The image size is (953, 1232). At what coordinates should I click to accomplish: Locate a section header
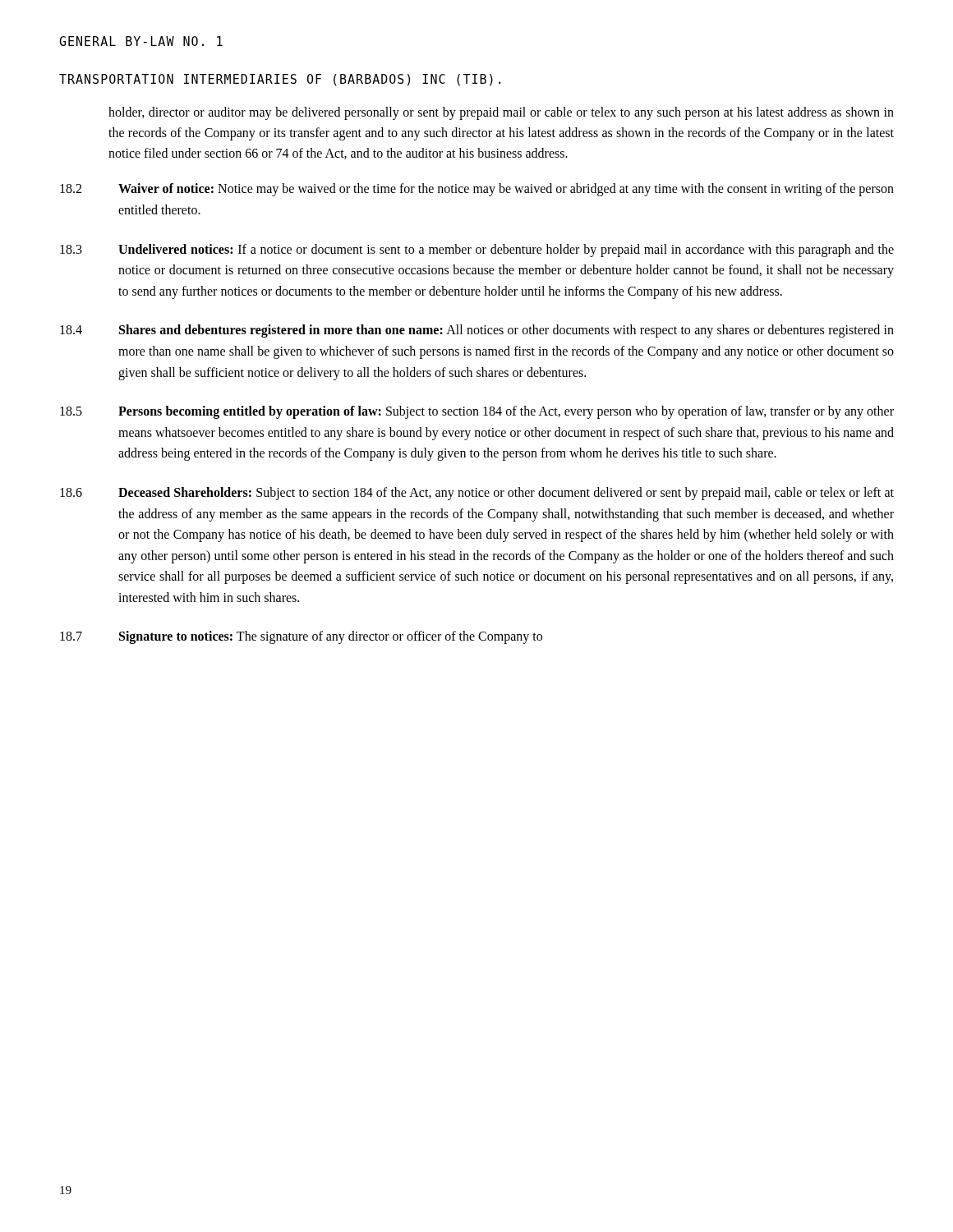(x=282, y=80)
